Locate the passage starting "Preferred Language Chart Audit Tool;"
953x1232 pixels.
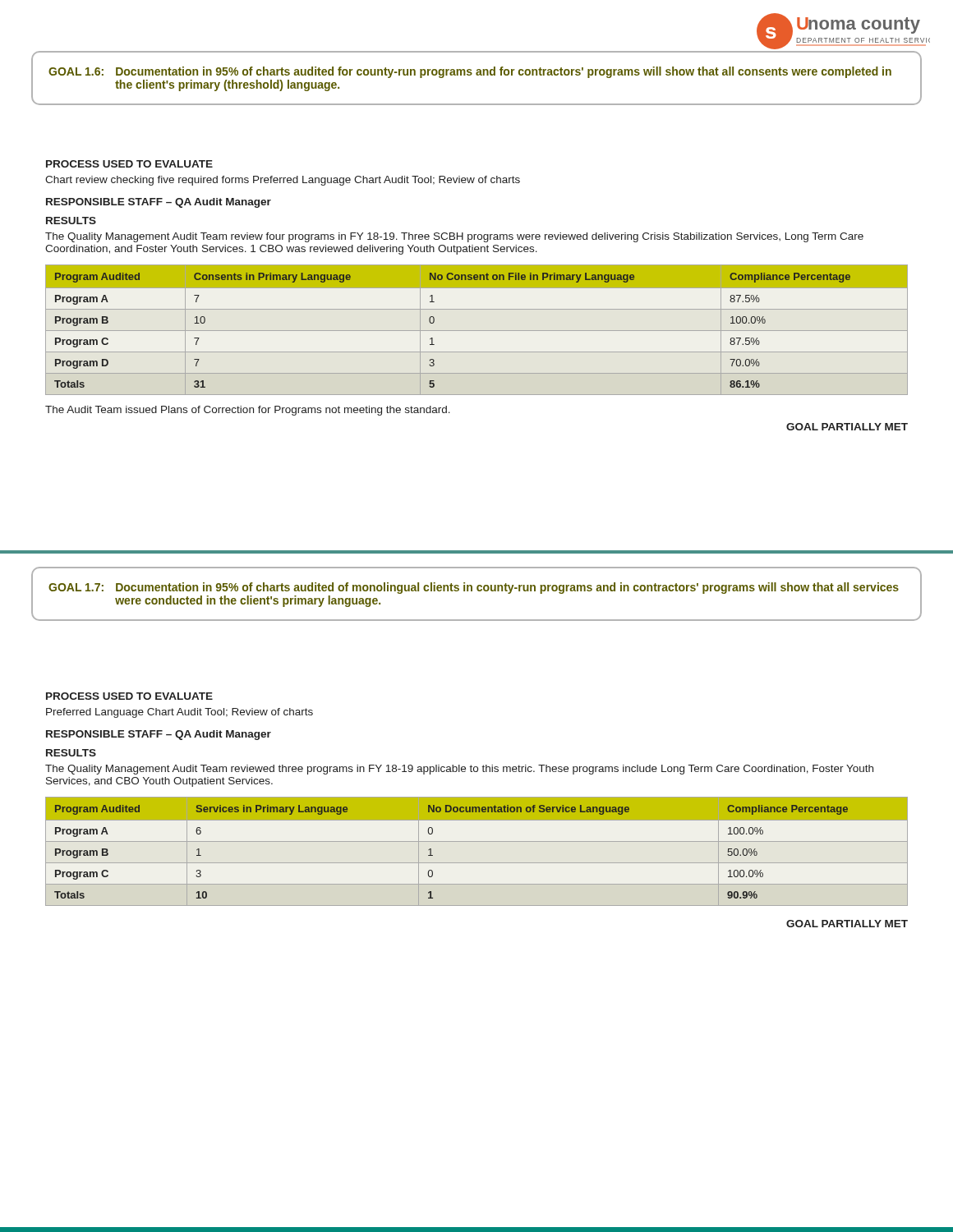(180, 713)
